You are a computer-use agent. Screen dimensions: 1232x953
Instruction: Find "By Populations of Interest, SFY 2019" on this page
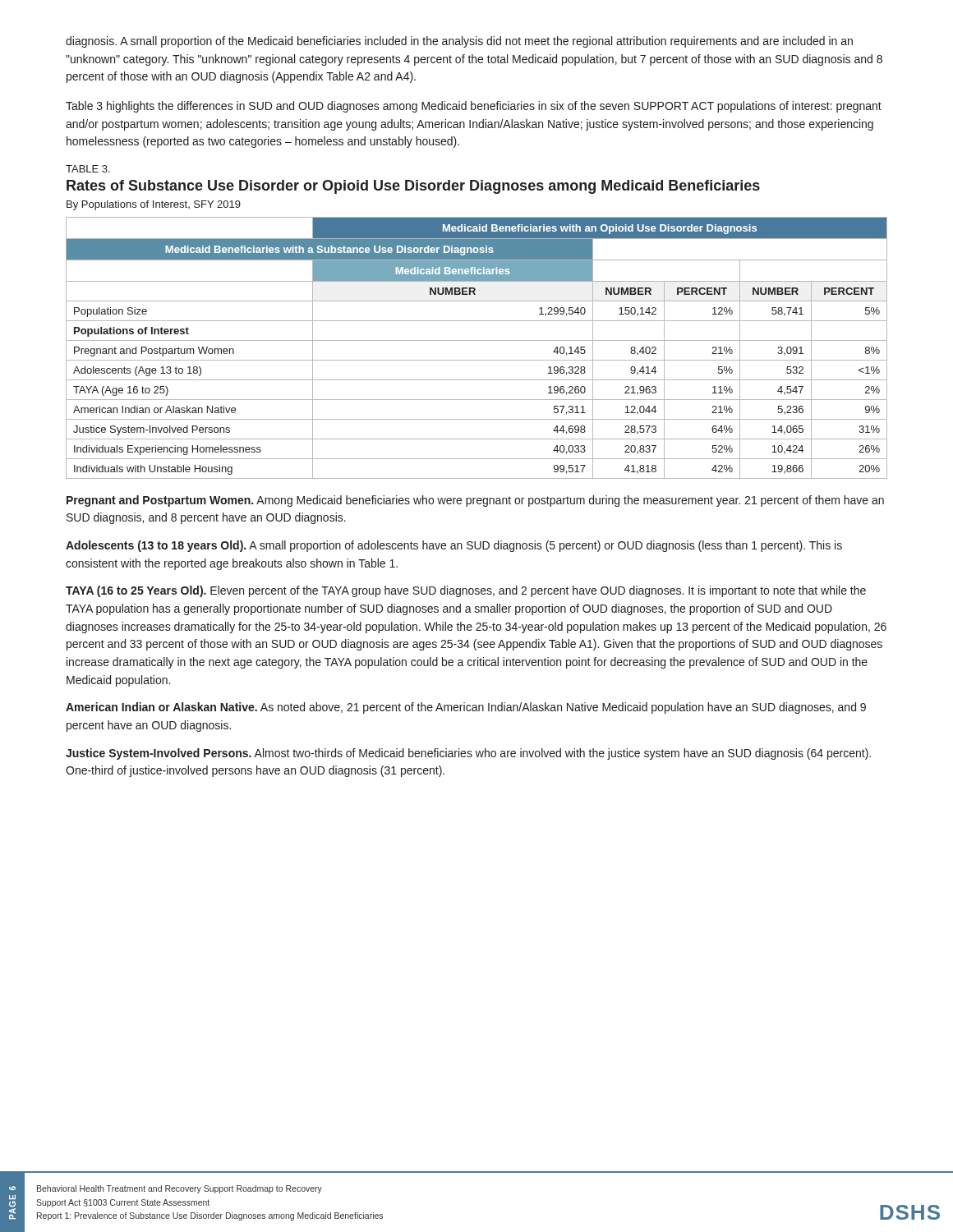[153, 204]
